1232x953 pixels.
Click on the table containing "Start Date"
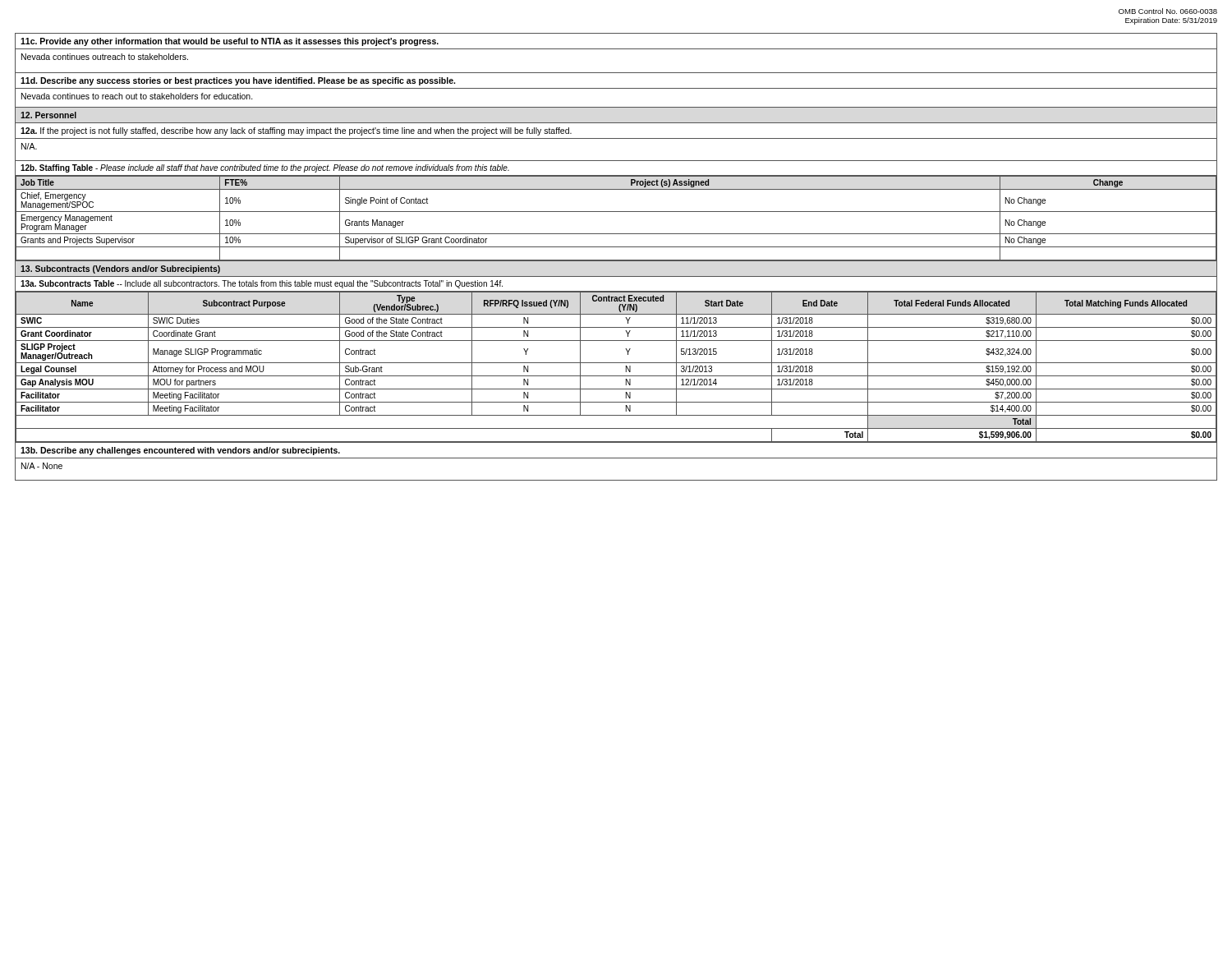(x=616, y=367)
